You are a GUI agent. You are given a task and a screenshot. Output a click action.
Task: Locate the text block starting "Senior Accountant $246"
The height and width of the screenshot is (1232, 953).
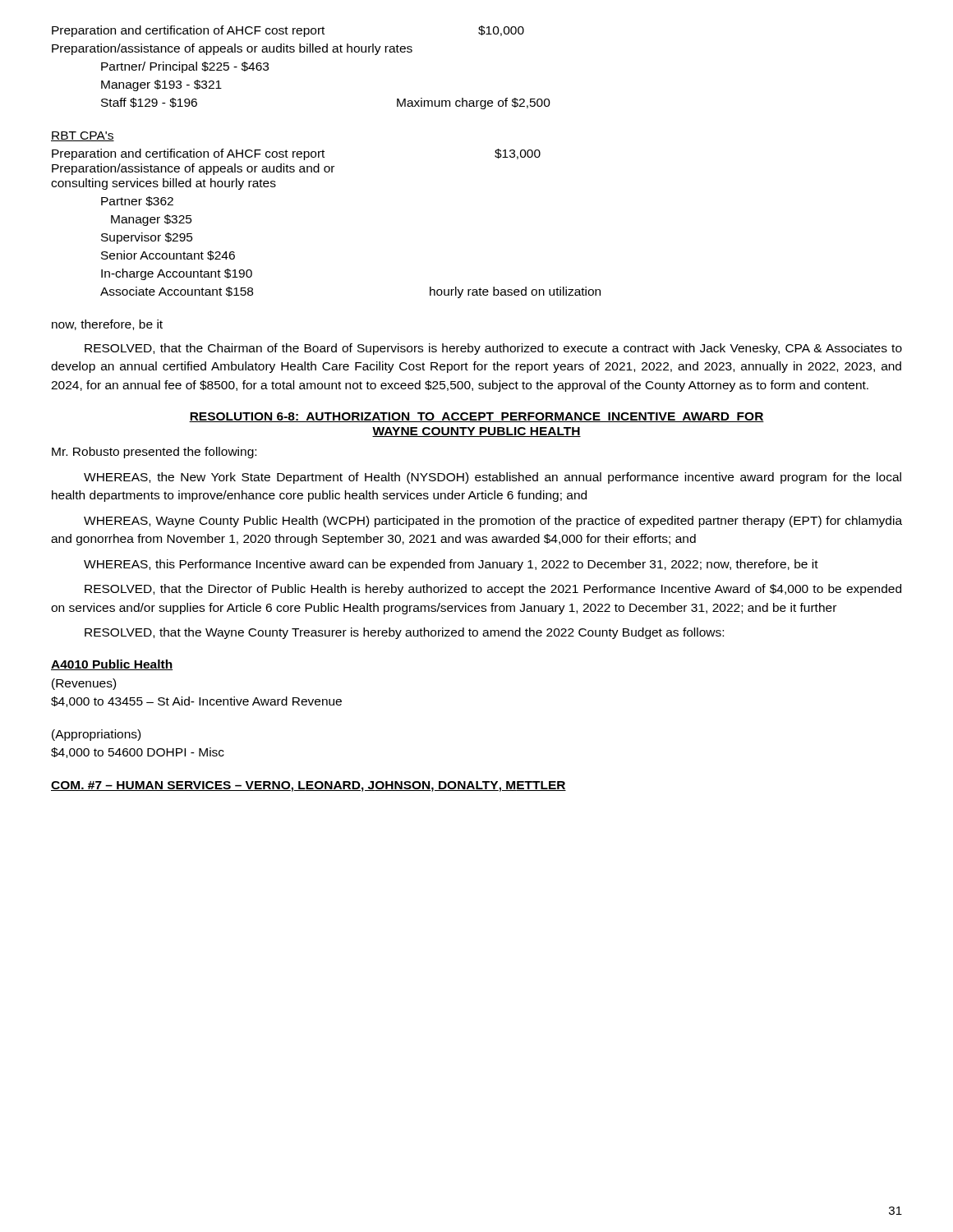click(x=168, y=255)
